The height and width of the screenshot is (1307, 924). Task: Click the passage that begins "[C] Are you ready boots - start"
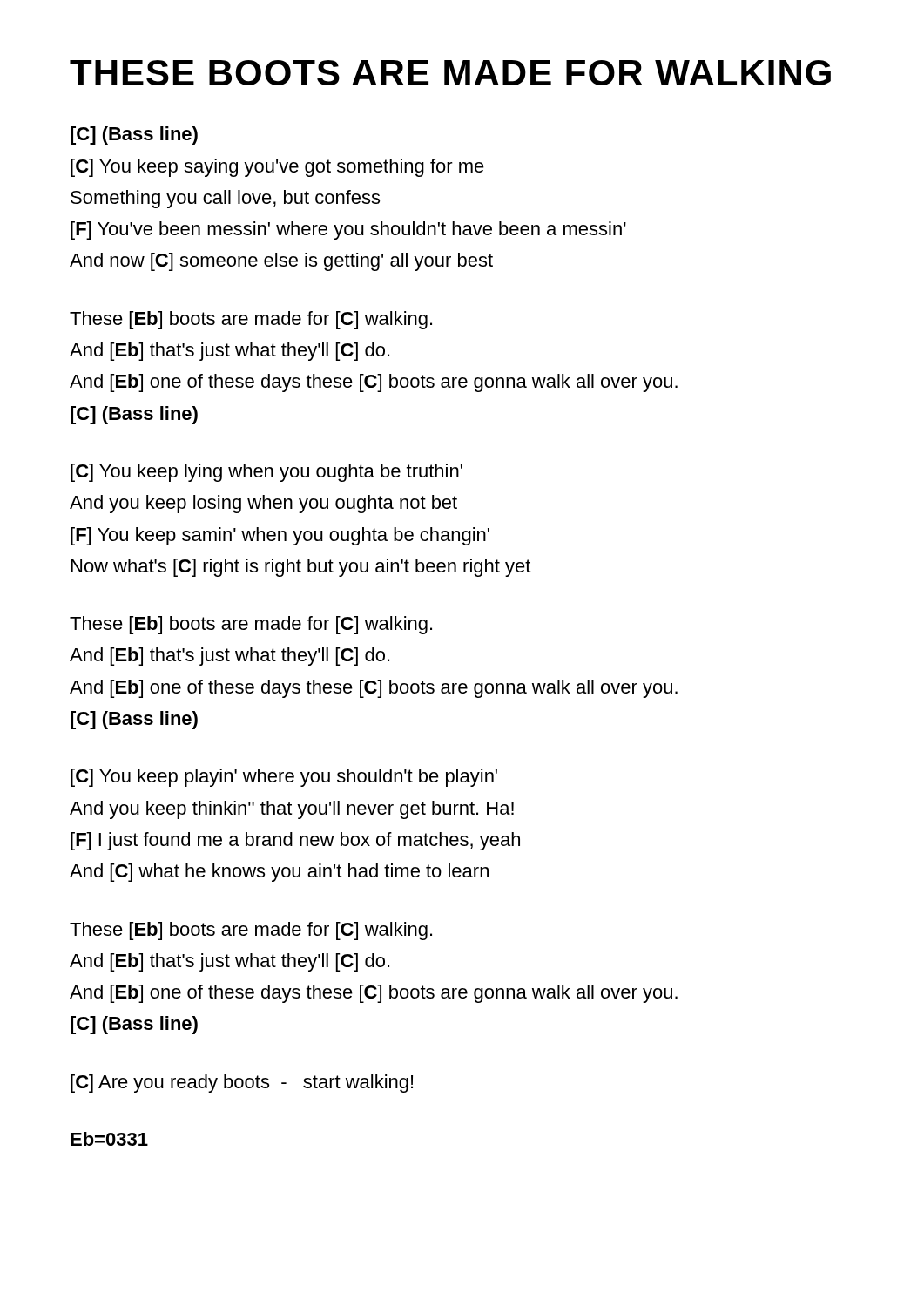point(242,1081)
